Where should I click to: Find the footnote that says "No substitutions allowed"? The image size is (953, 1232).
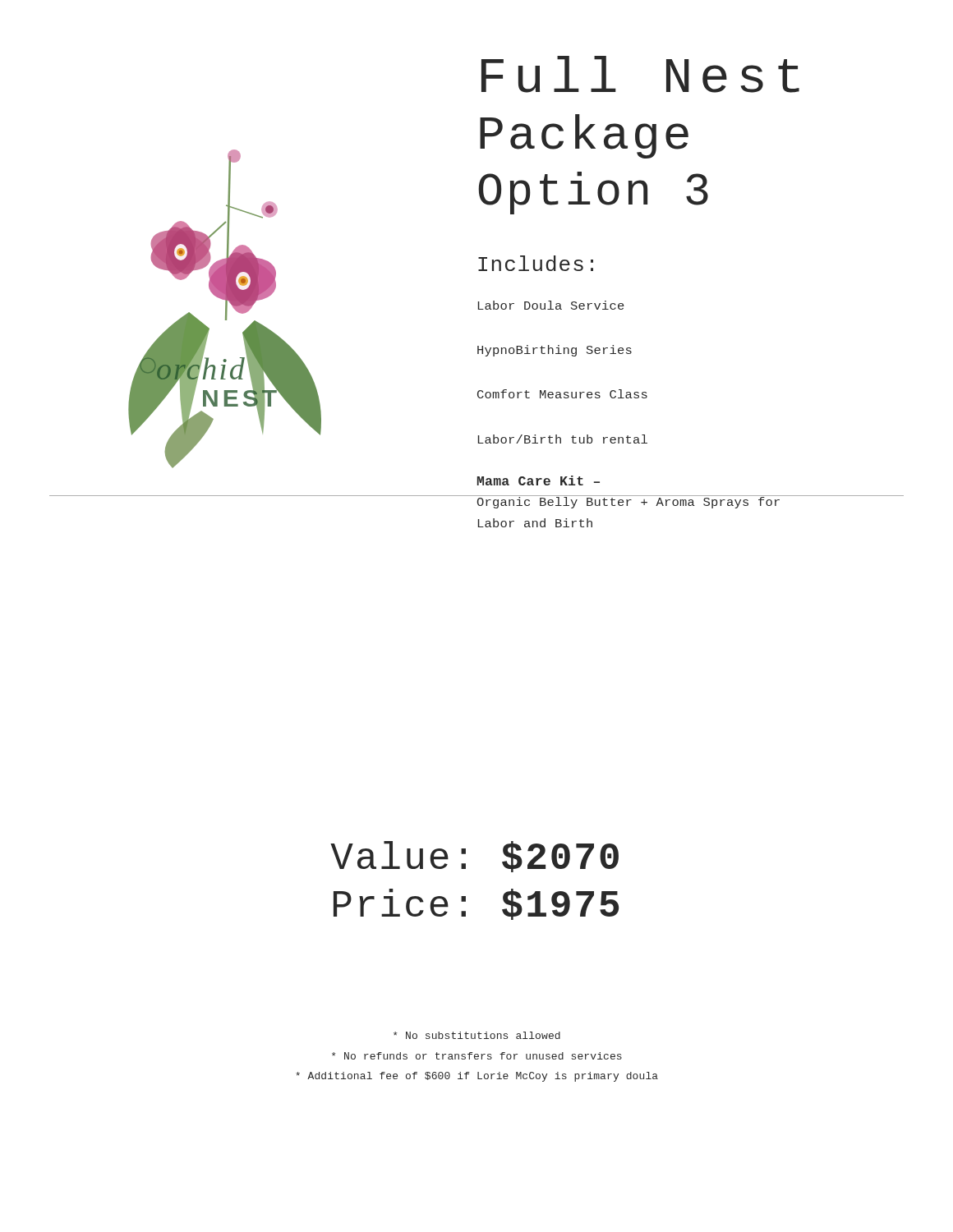[x=476, y=1037]
